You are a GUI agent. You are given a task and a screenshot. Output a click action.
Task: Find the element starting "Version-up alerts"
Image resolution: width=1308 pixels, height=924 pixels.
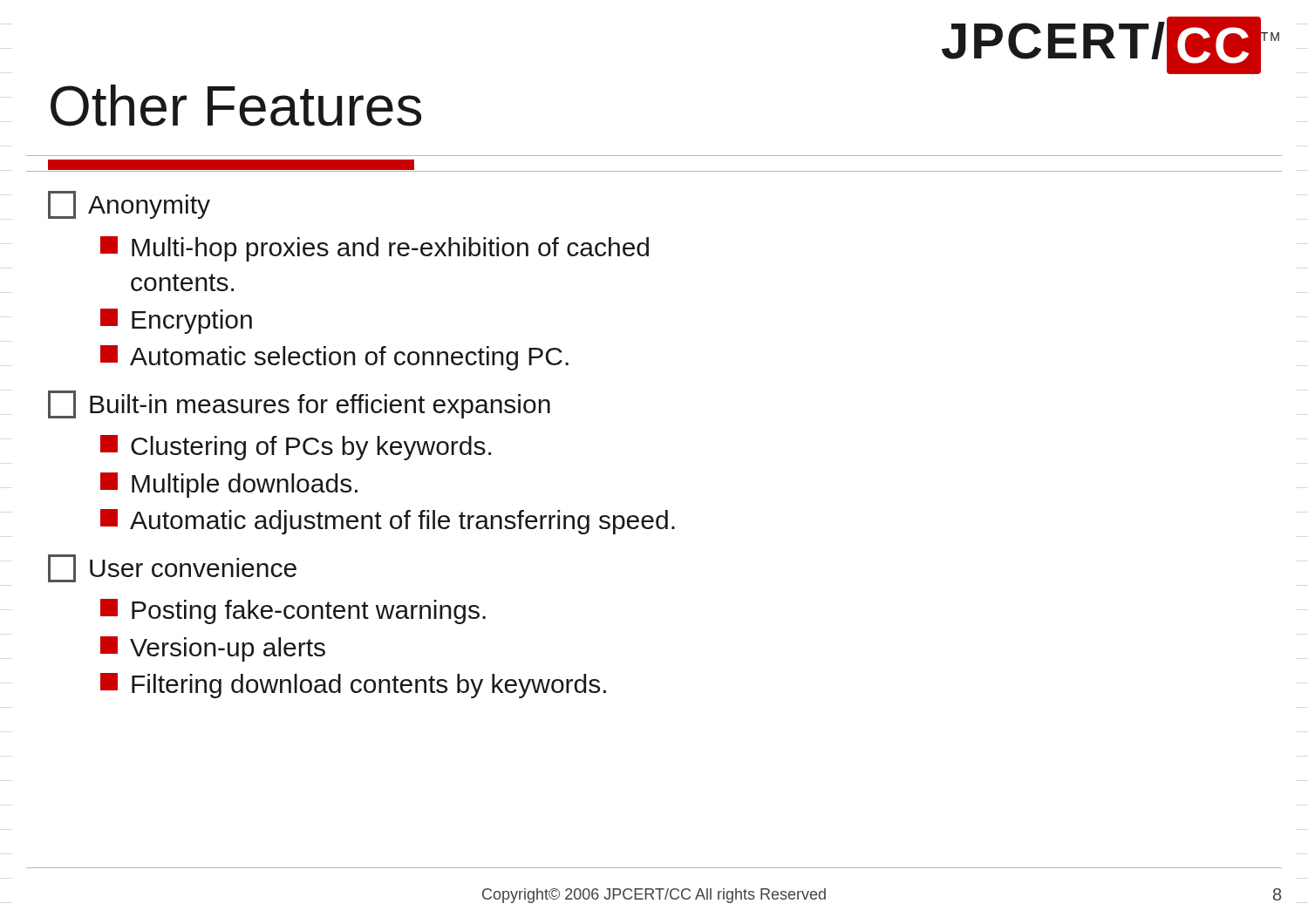tap(213, 647)
